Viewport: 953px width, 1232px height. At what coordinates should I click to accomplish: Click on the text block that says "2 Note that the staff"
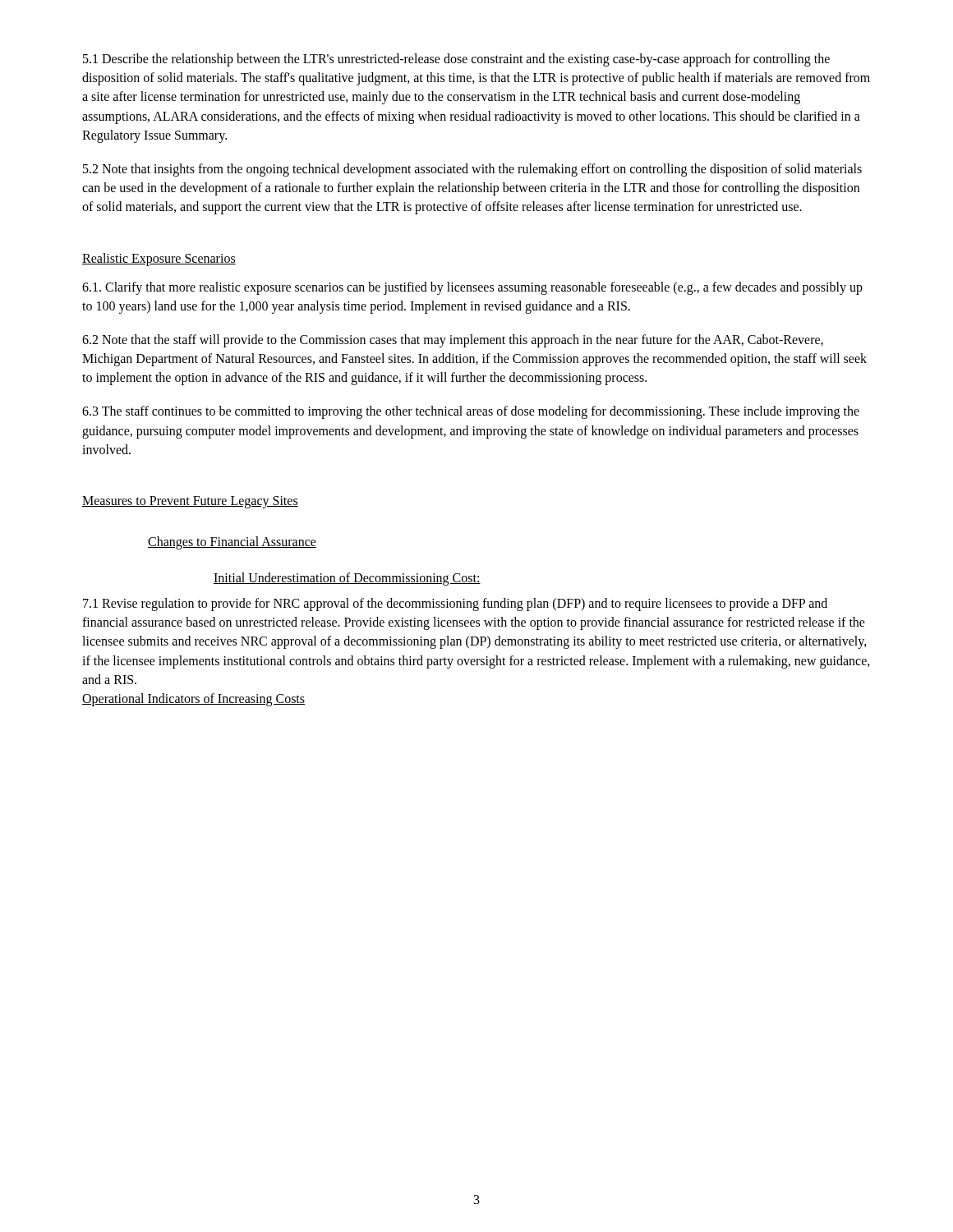click(x=474, y=359)
